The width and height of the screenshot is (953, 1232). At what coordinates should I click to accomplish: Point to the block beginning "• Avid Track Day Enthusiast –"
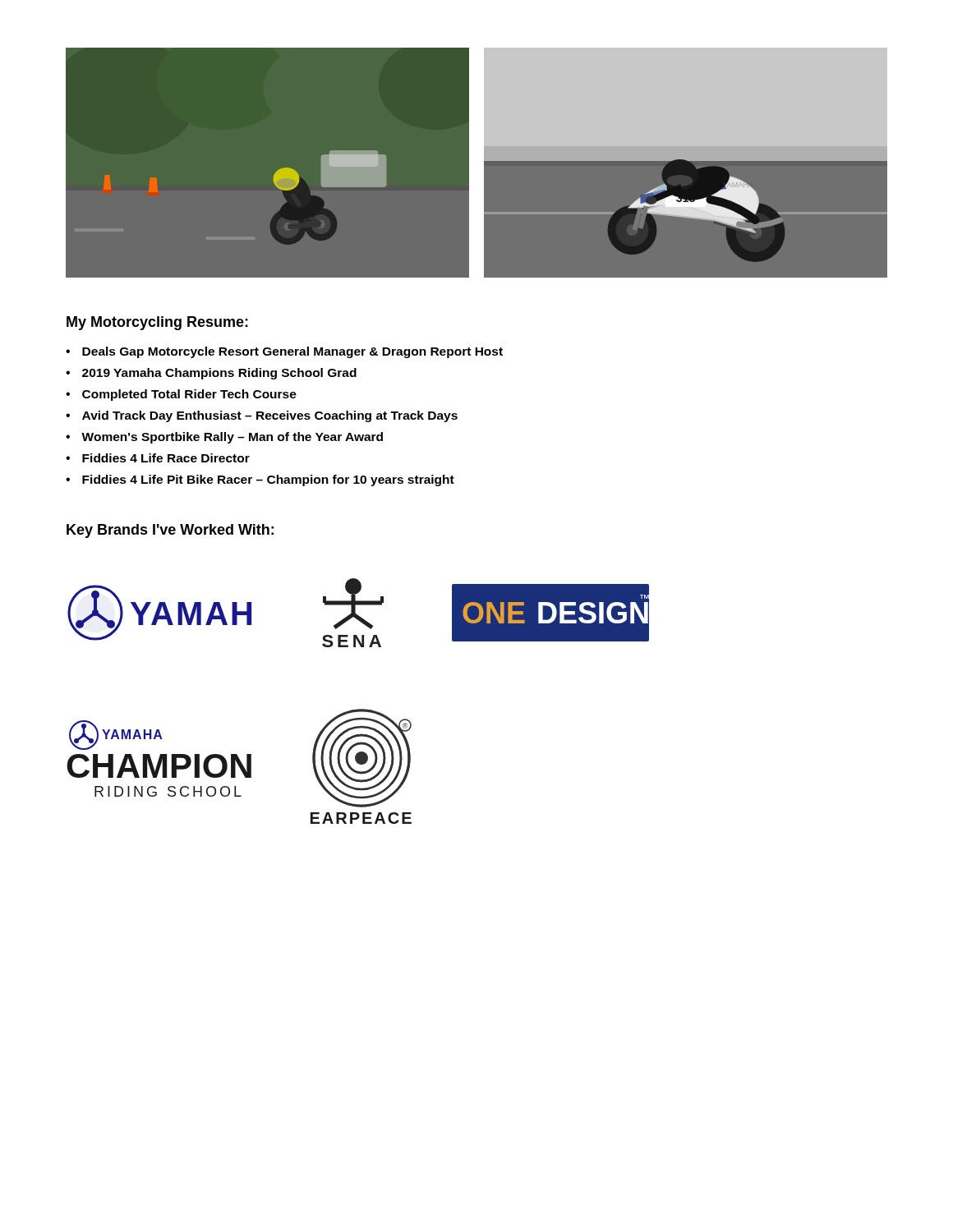click(x=262, y=416)
